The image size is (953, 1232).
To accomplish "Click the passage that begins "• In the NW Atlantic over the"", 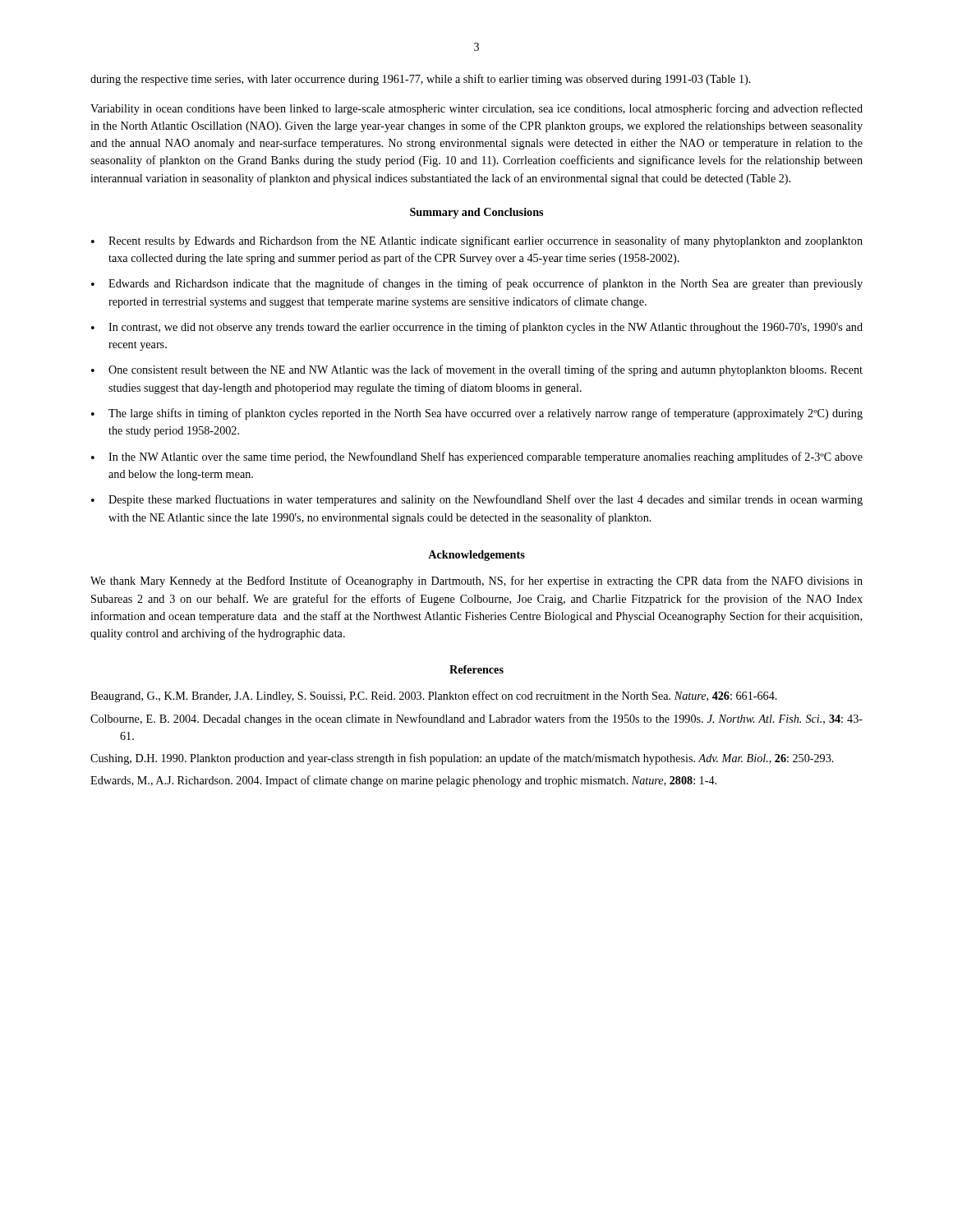I will pyautogui.click(x=476, y=466).
